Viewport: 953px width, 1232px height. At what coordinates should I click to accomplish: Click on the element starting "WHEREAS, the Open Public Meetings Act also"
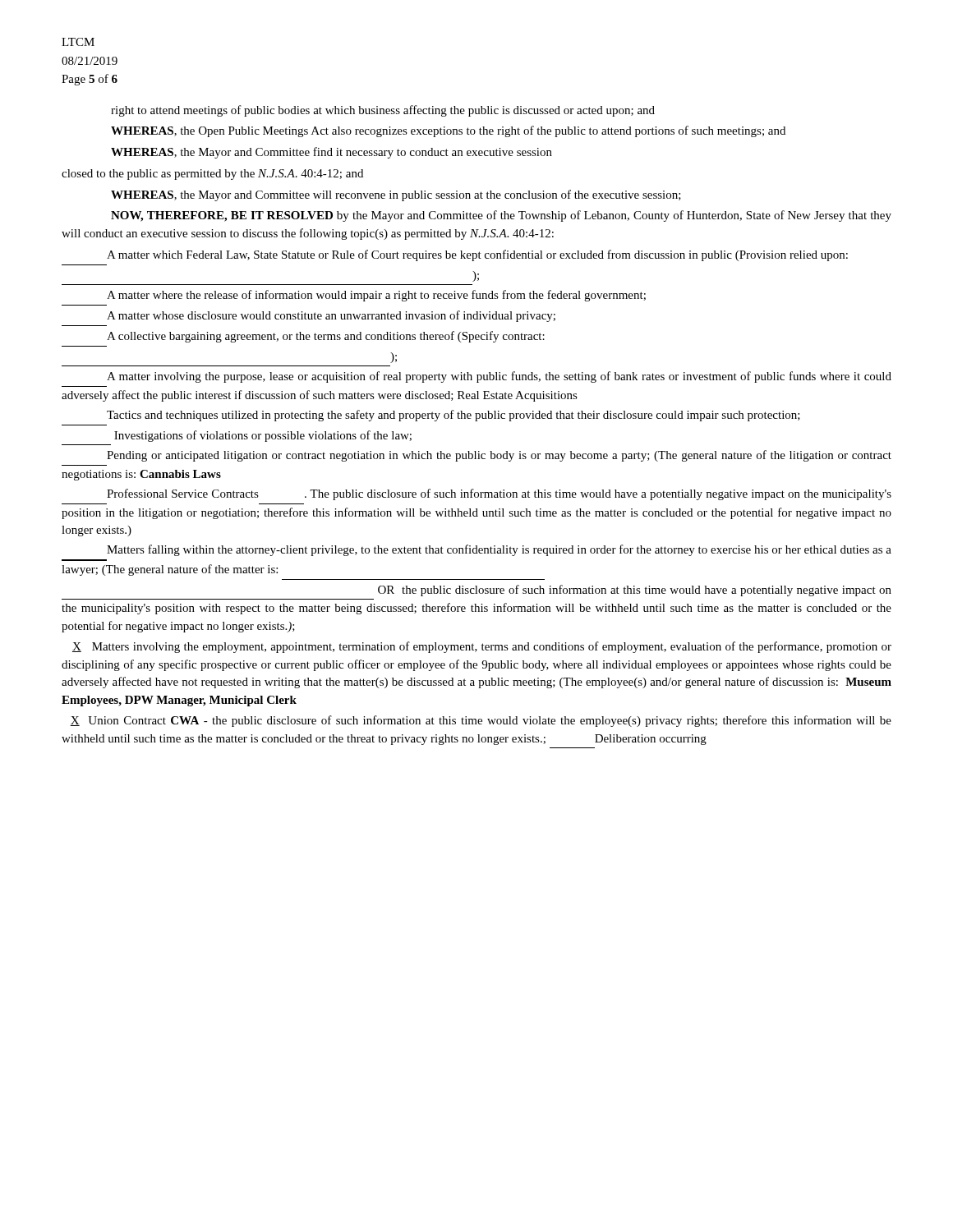pos(448,131)
